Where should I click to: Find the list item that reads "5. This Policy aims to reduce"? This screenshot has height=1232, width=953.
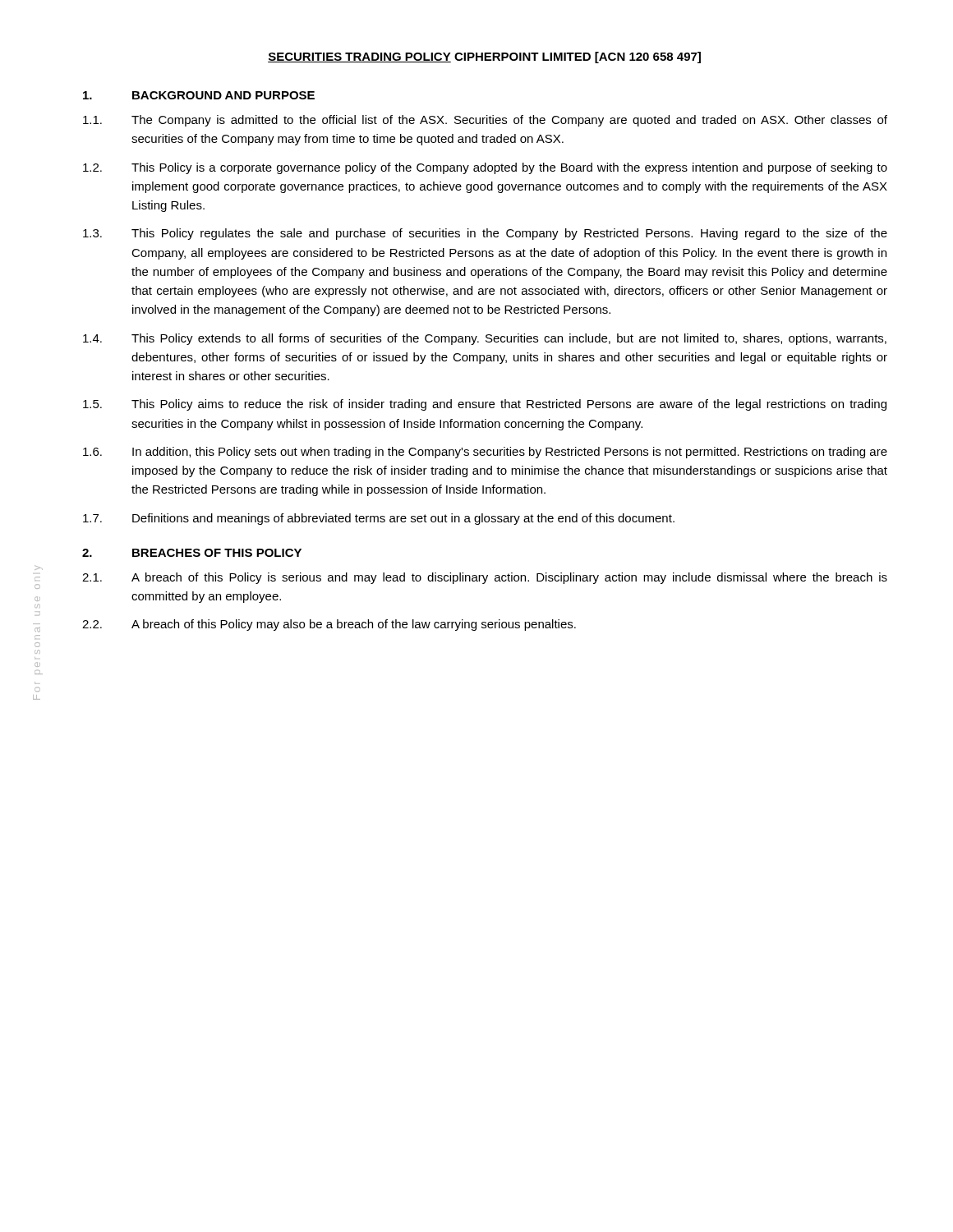pos(485,414)
